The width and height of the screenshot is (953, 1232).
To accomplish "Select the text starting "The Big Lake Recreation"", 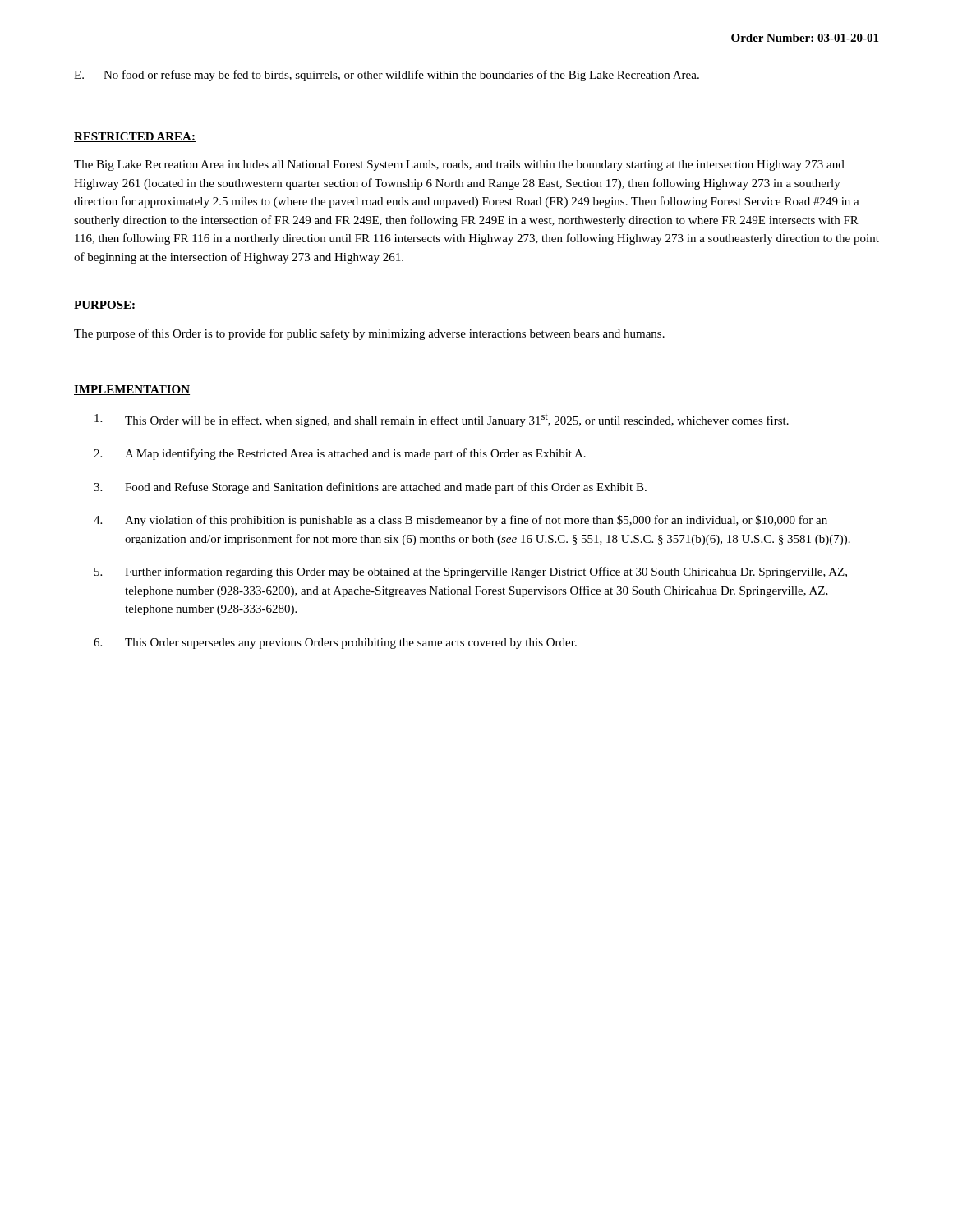I will pyautogui.click(x=476, y=210).
